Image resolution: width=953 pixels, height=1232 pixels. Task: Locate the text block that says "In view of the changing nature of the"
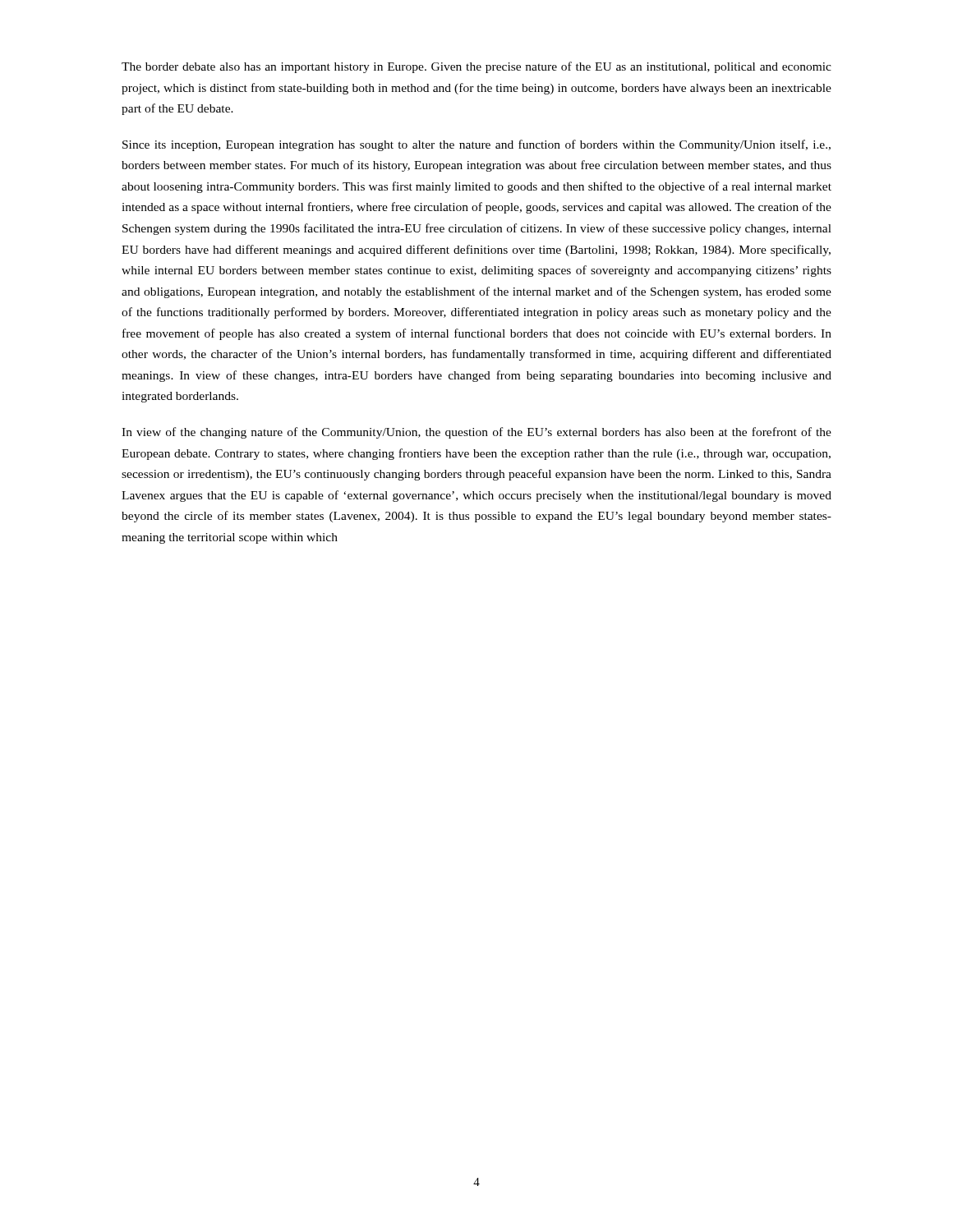476,484
